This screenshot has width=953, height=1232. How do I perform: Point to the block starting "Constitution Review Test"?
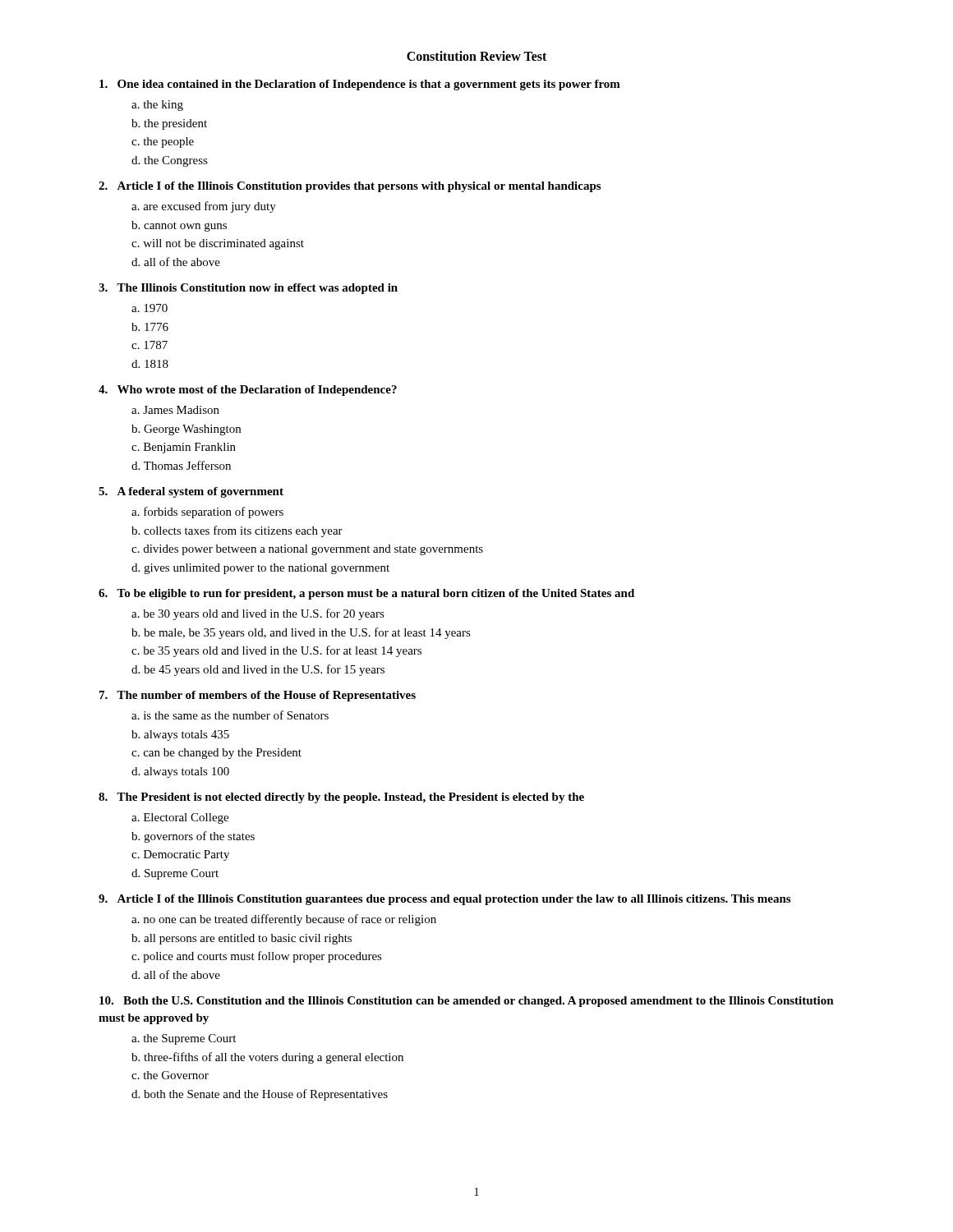tap(476, 56)
